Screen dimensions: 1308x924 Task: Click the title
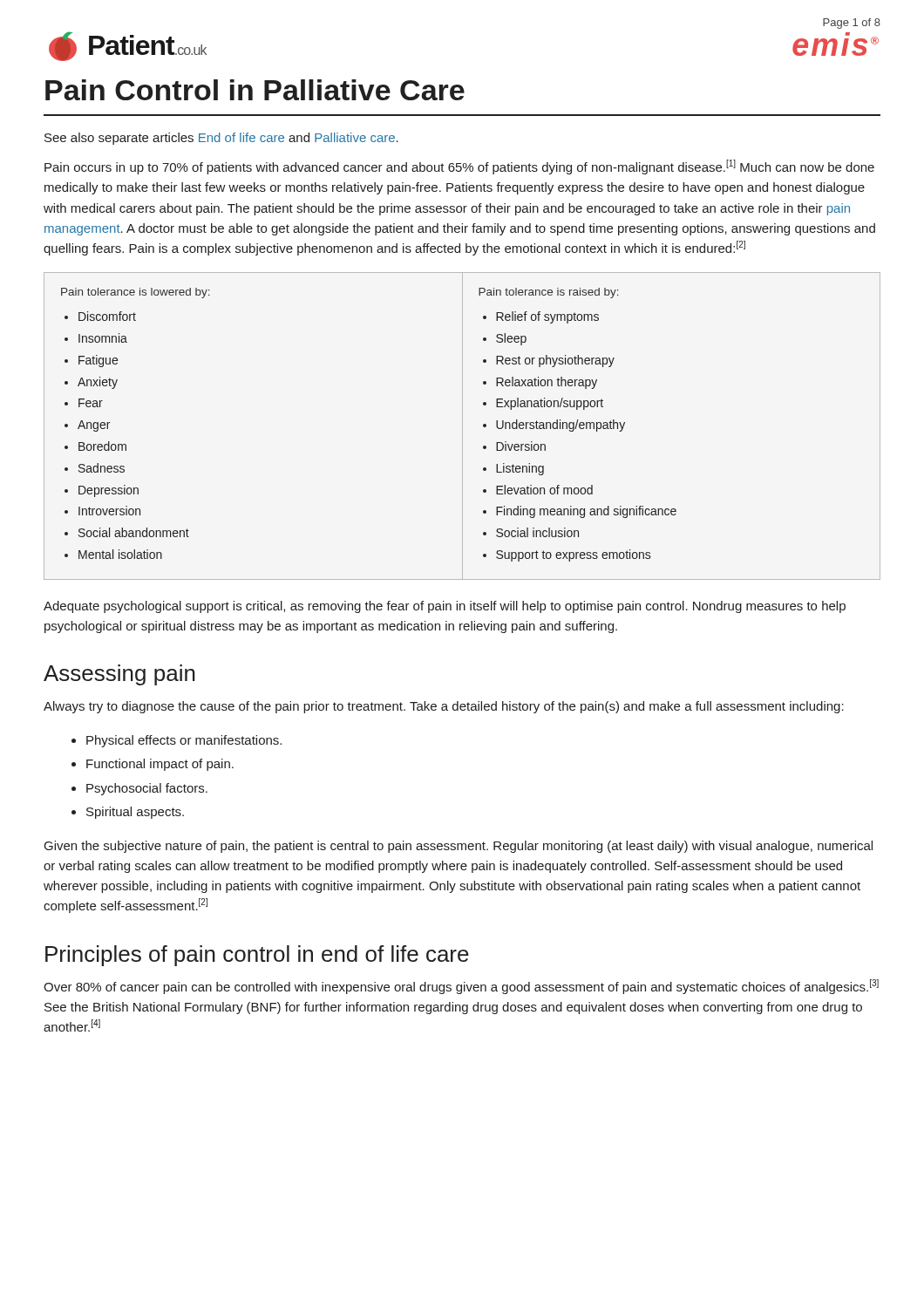click(254, 90)
